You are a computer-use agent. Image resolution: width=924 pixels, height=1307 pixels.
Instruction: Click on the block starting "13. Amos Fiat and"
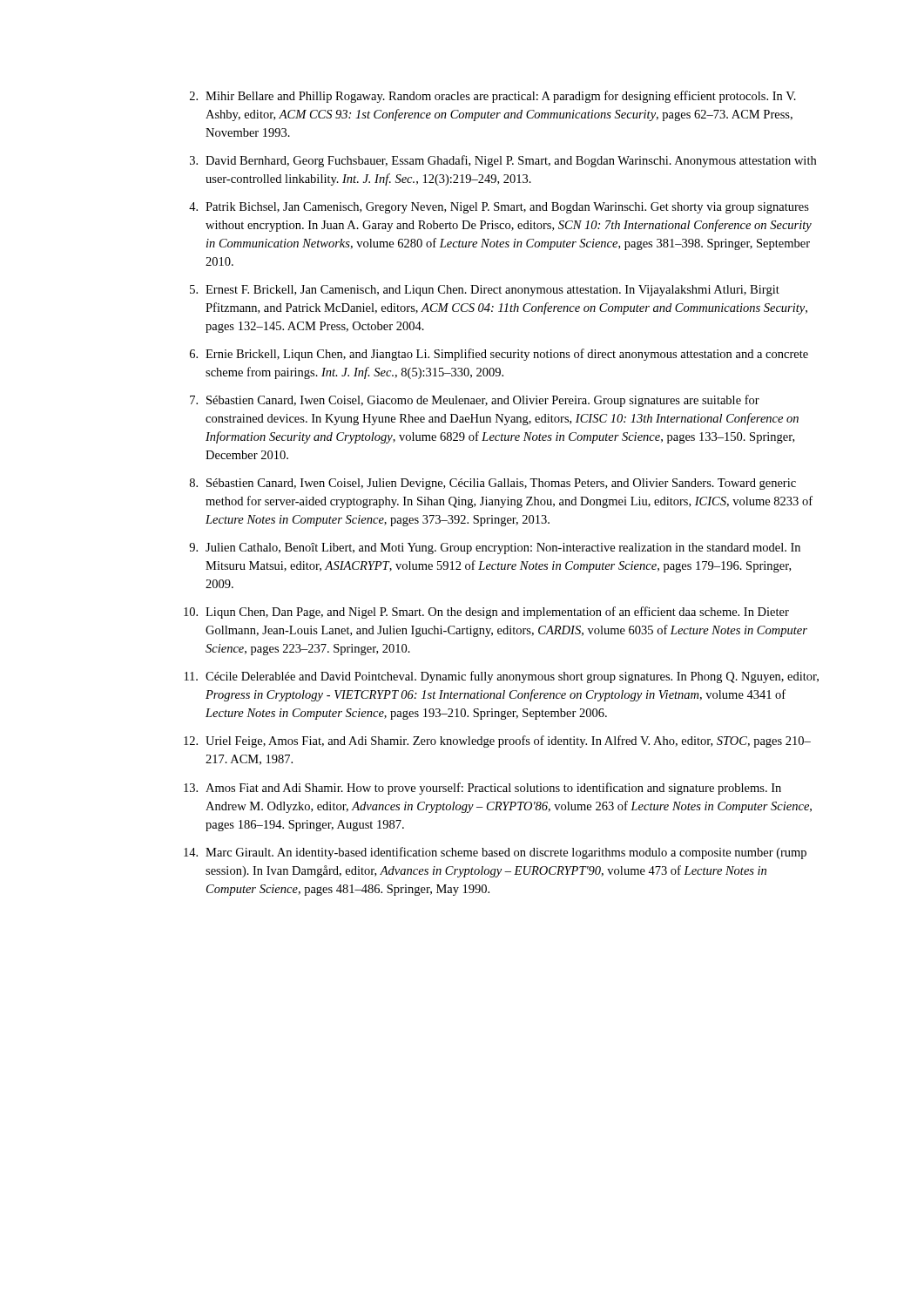497,806
